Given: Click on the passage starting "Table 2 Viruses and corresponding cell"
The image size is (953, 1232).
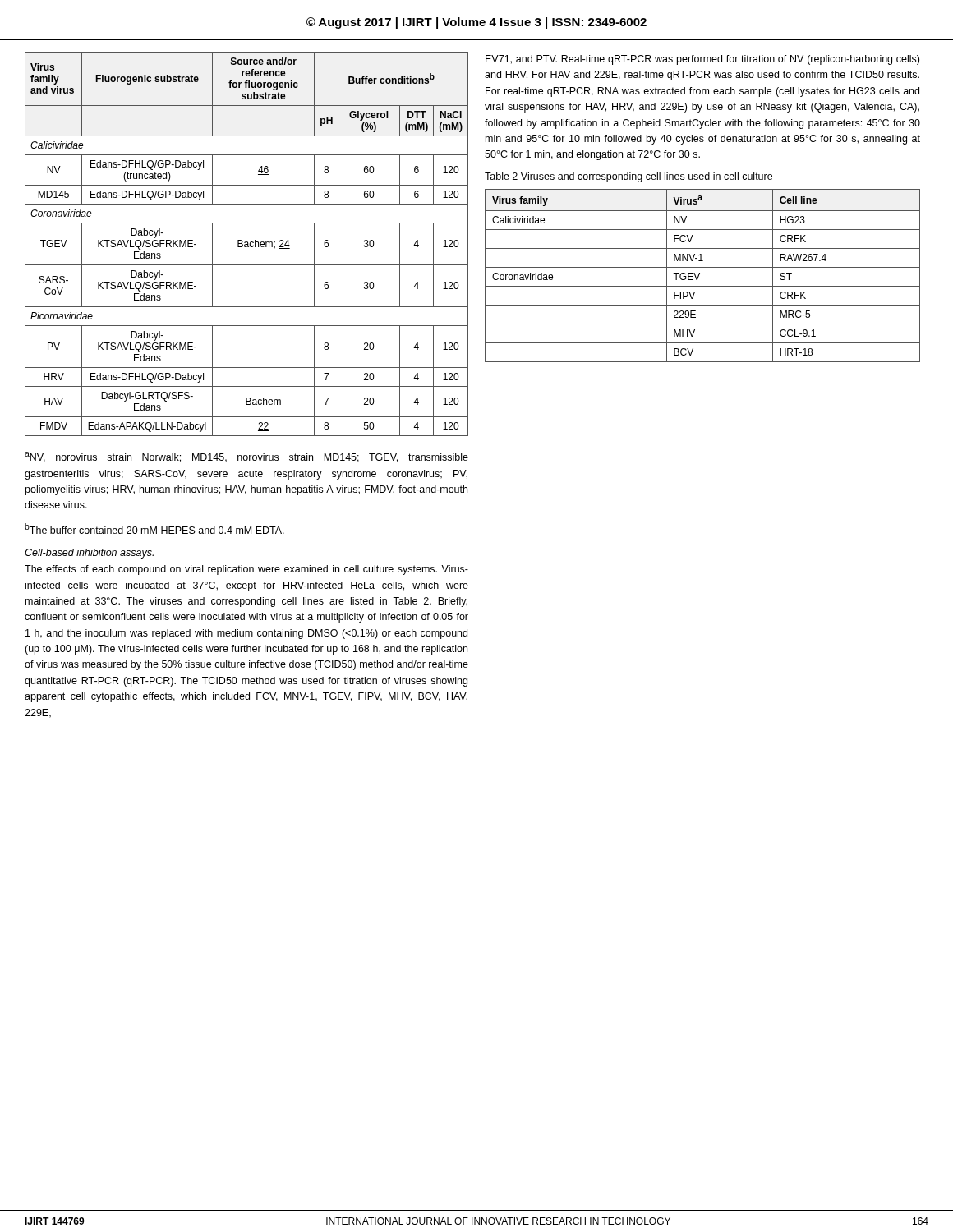Looking at the screenshot, I should [x=629, y=176].
